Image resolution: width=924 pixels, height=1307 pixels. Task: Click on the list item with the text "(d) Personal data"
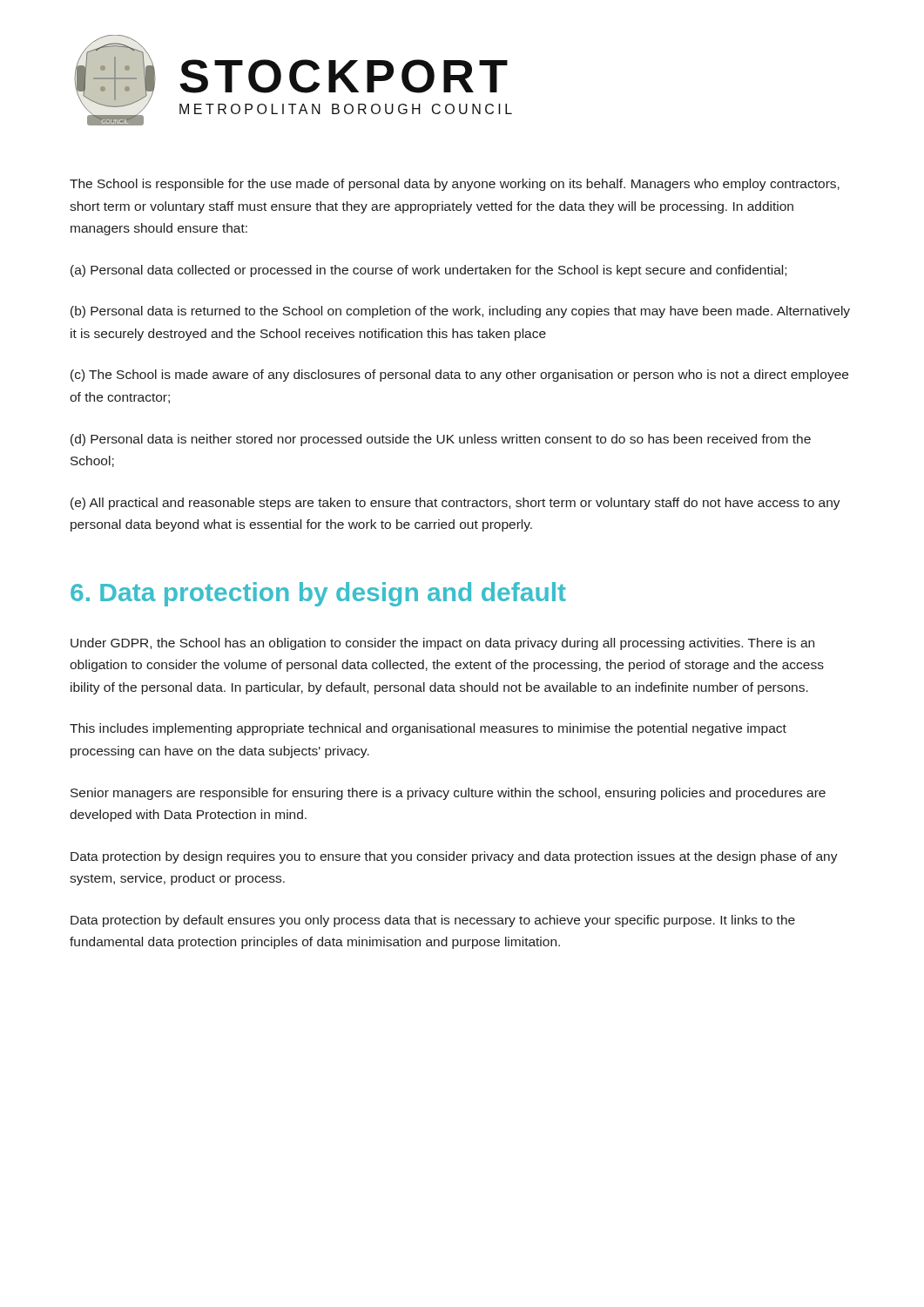click(x=440, y=449)
